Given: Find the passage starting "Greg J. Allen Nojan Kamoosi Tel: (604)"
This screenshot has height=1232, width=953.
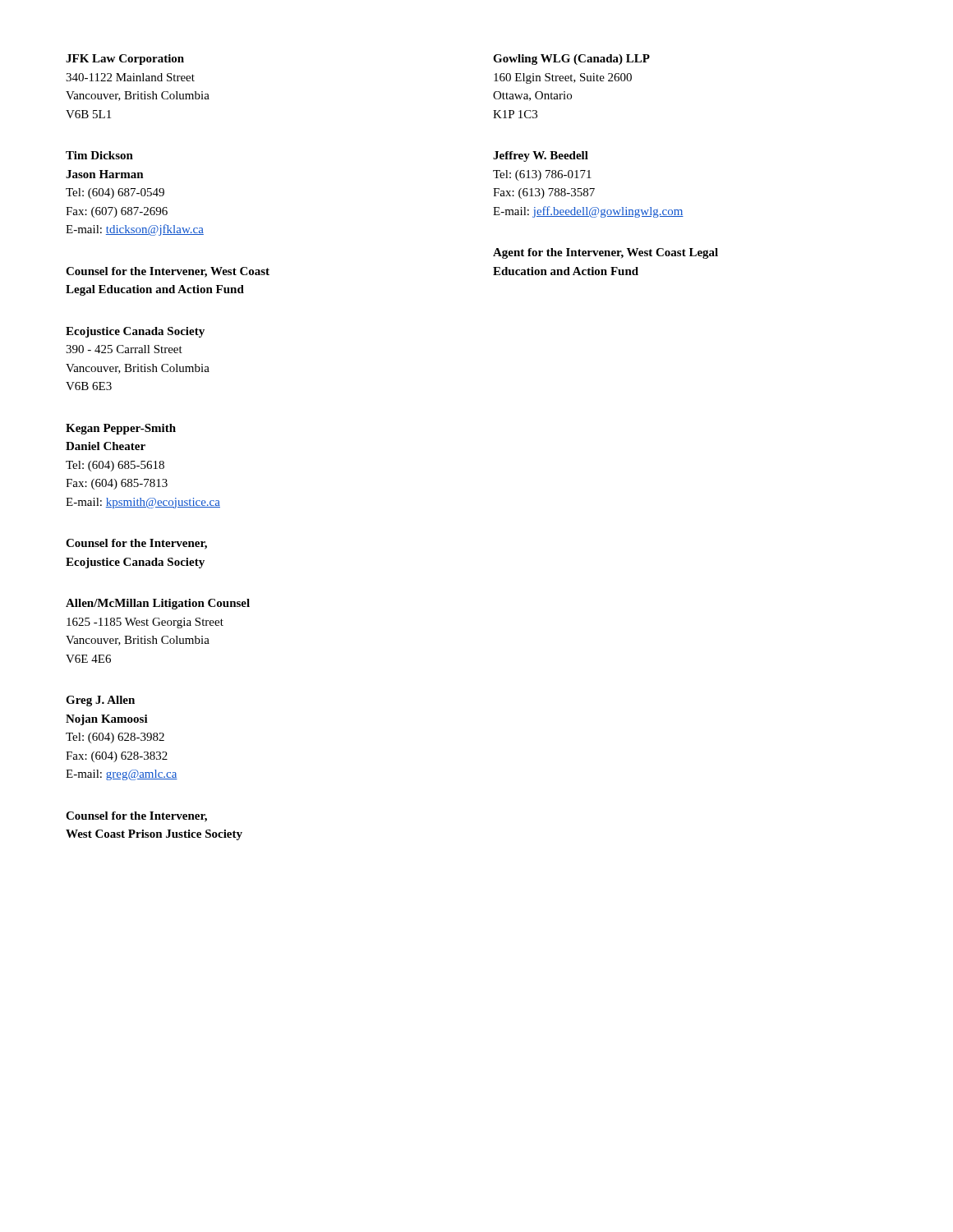Looking at the screenshot, I should click(x=100, y=701).
